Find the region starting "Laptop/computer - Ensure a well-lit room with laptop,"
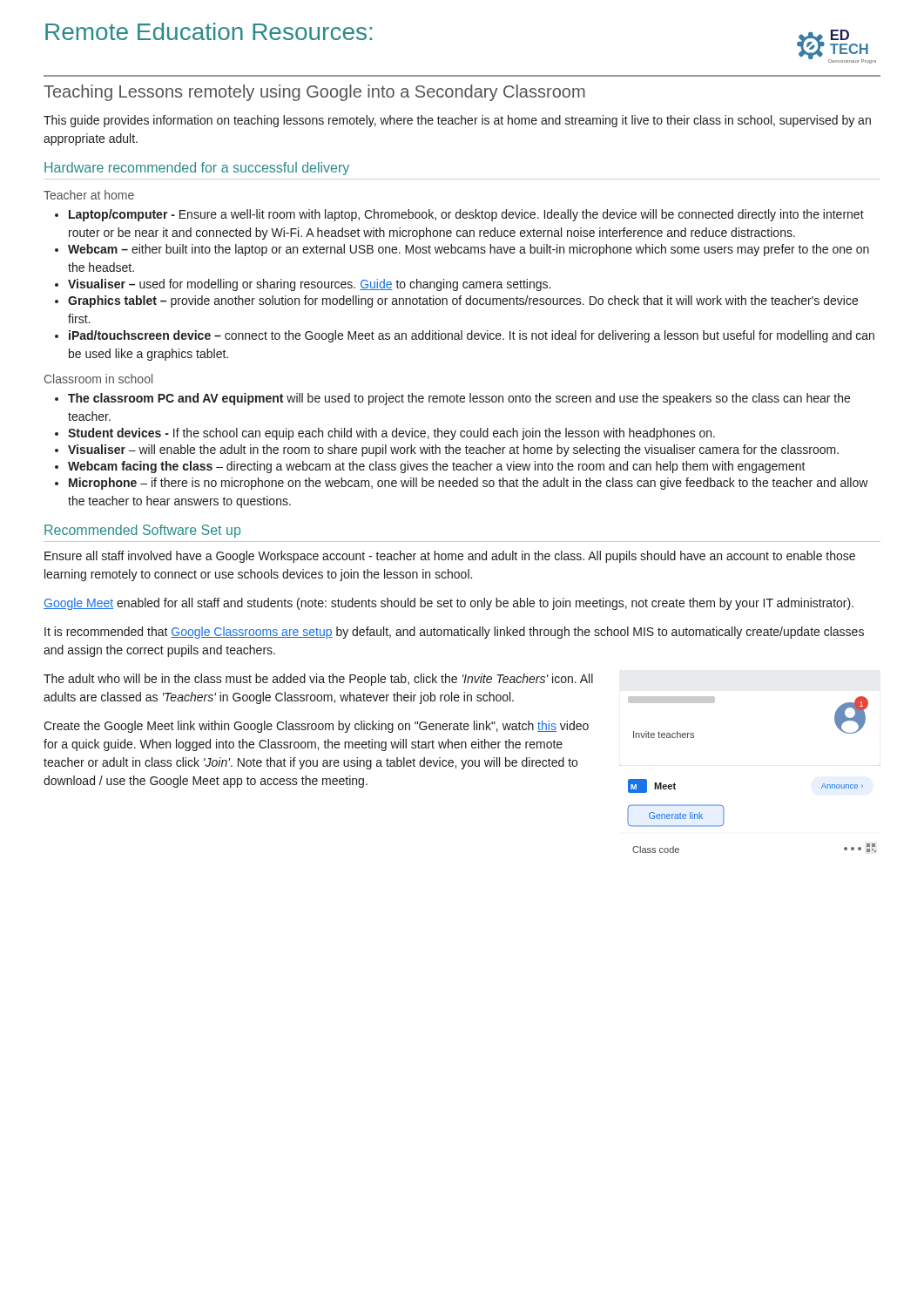Screen dimensions: 1307x924 click(462, 224)
